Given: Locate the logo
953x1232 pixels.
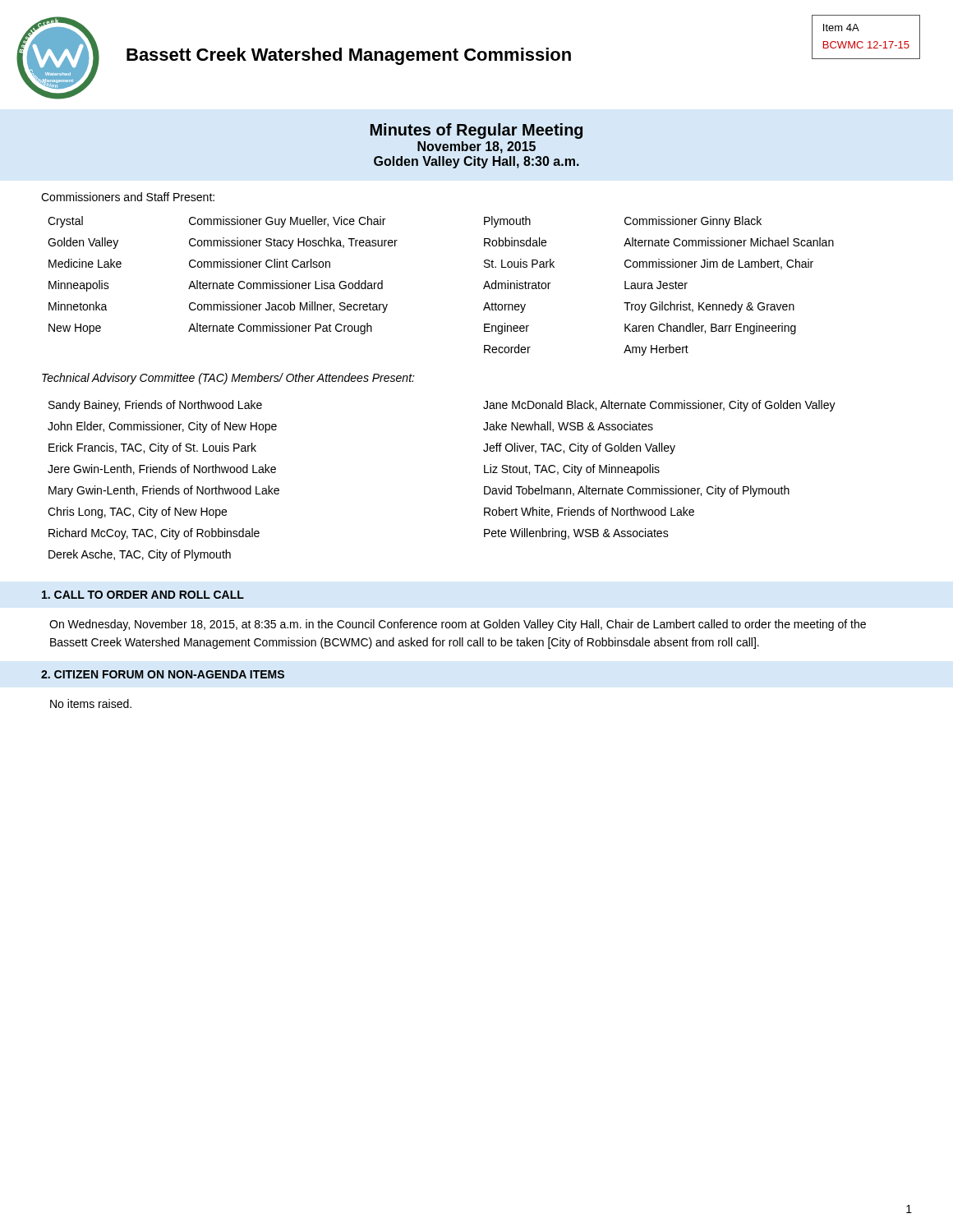Looking at the screenshot, I should [58, 58].
